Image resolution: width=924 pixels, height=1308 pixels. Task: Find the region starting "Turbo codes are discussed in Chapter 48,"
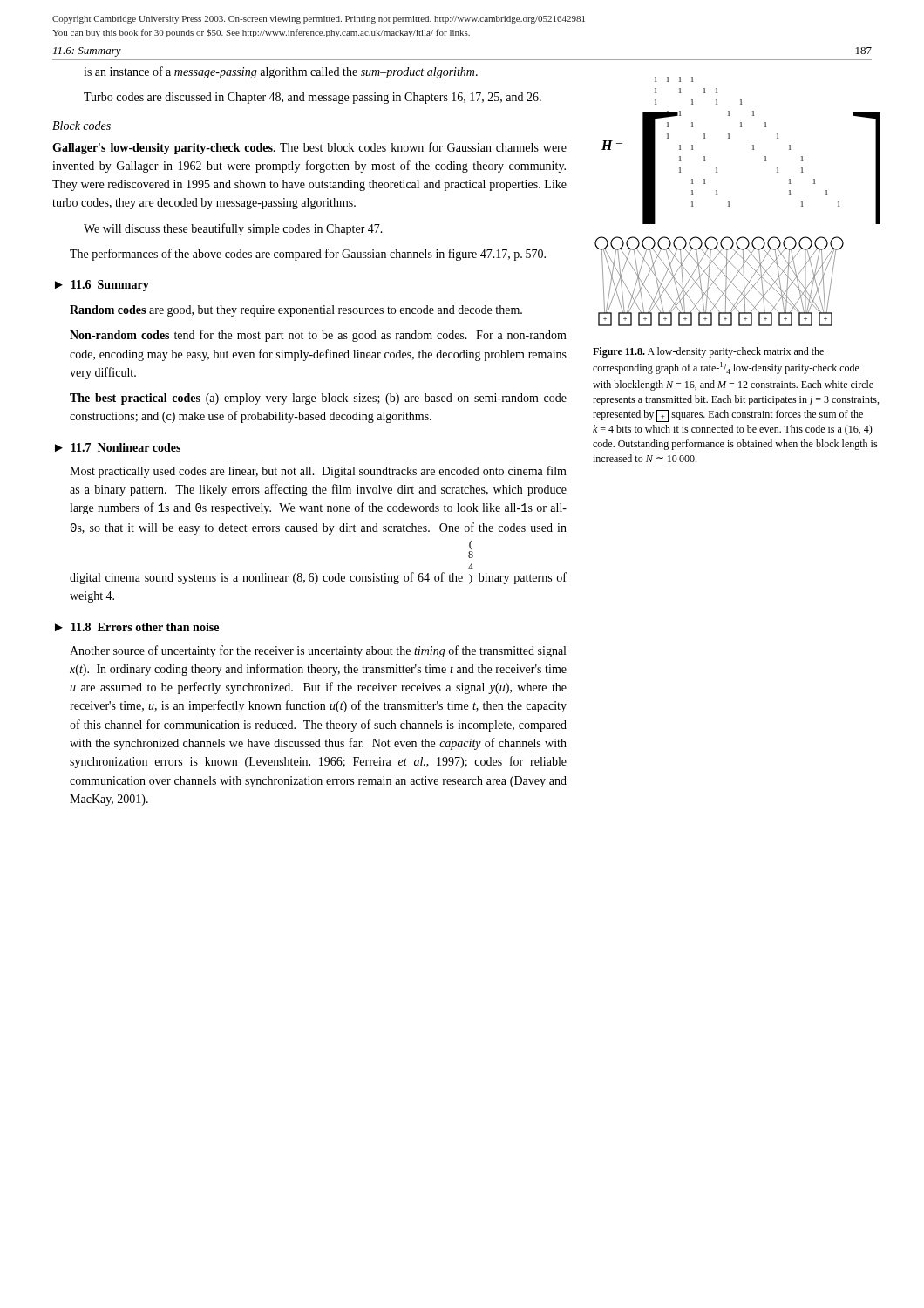click(313, 97)
